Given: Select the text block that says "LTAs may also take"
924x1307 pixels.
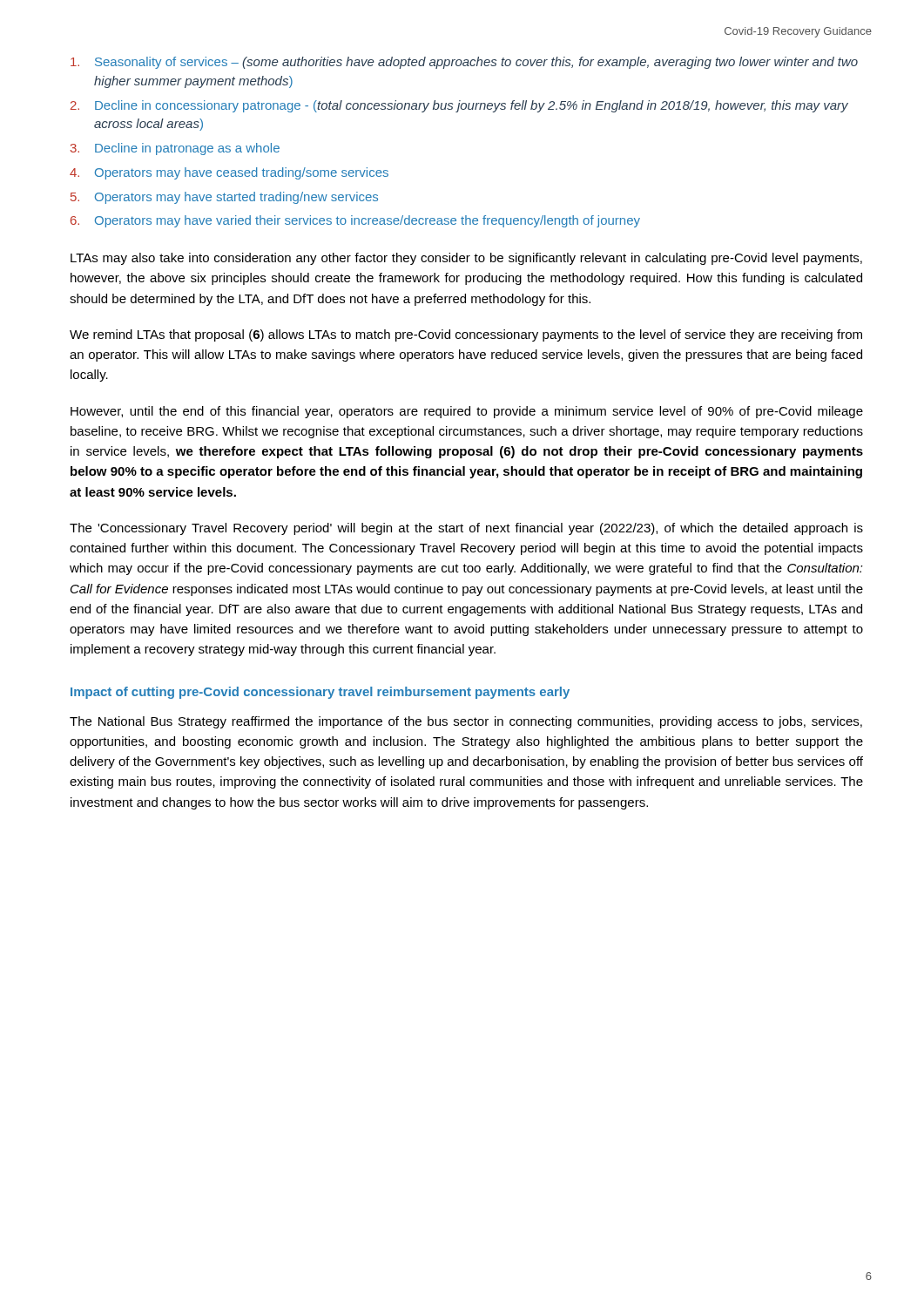Looking at the screenshot, I should tap(466, 278).
